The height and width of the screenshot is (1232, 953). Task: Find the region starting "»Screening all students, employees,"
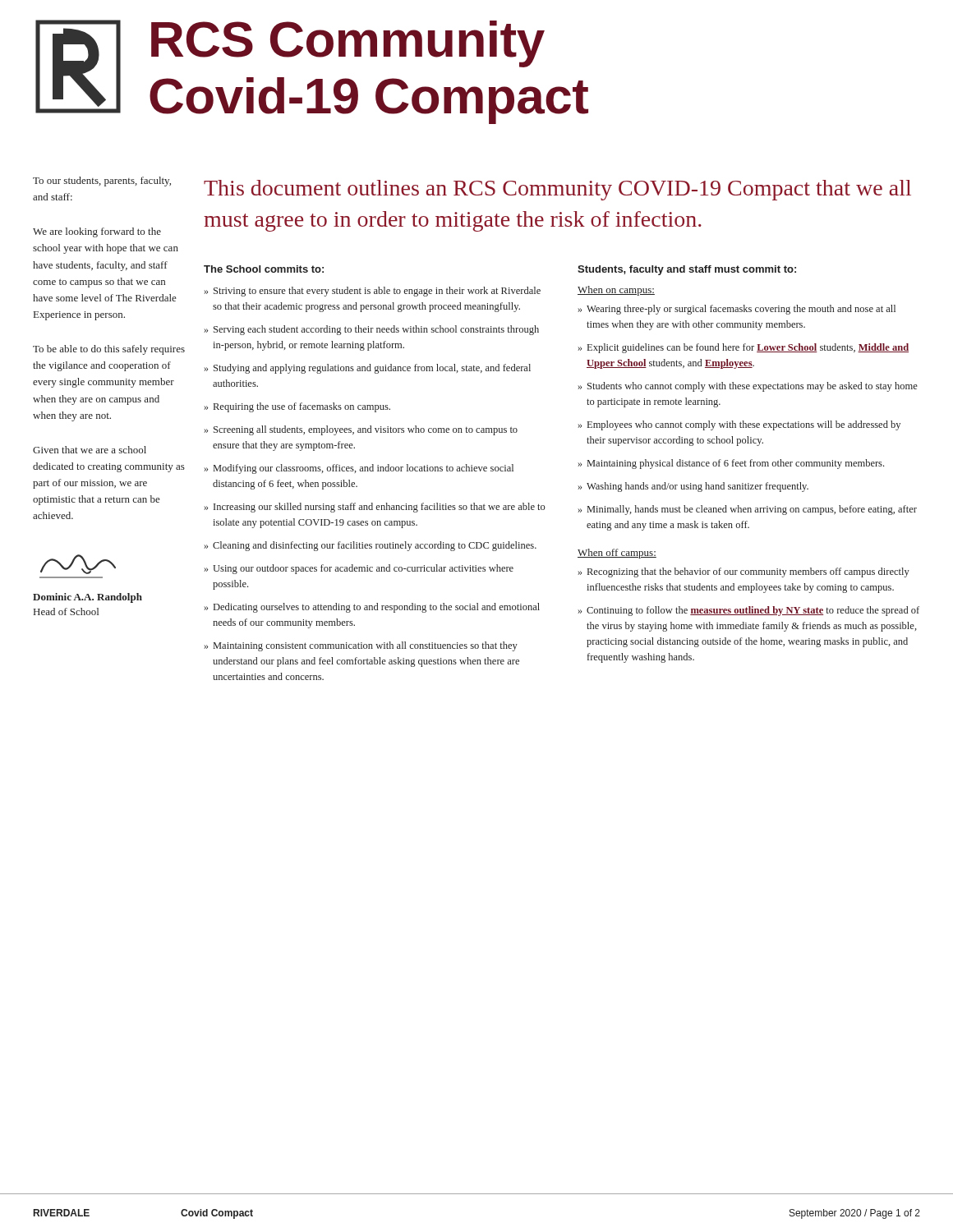pos(375,437)
